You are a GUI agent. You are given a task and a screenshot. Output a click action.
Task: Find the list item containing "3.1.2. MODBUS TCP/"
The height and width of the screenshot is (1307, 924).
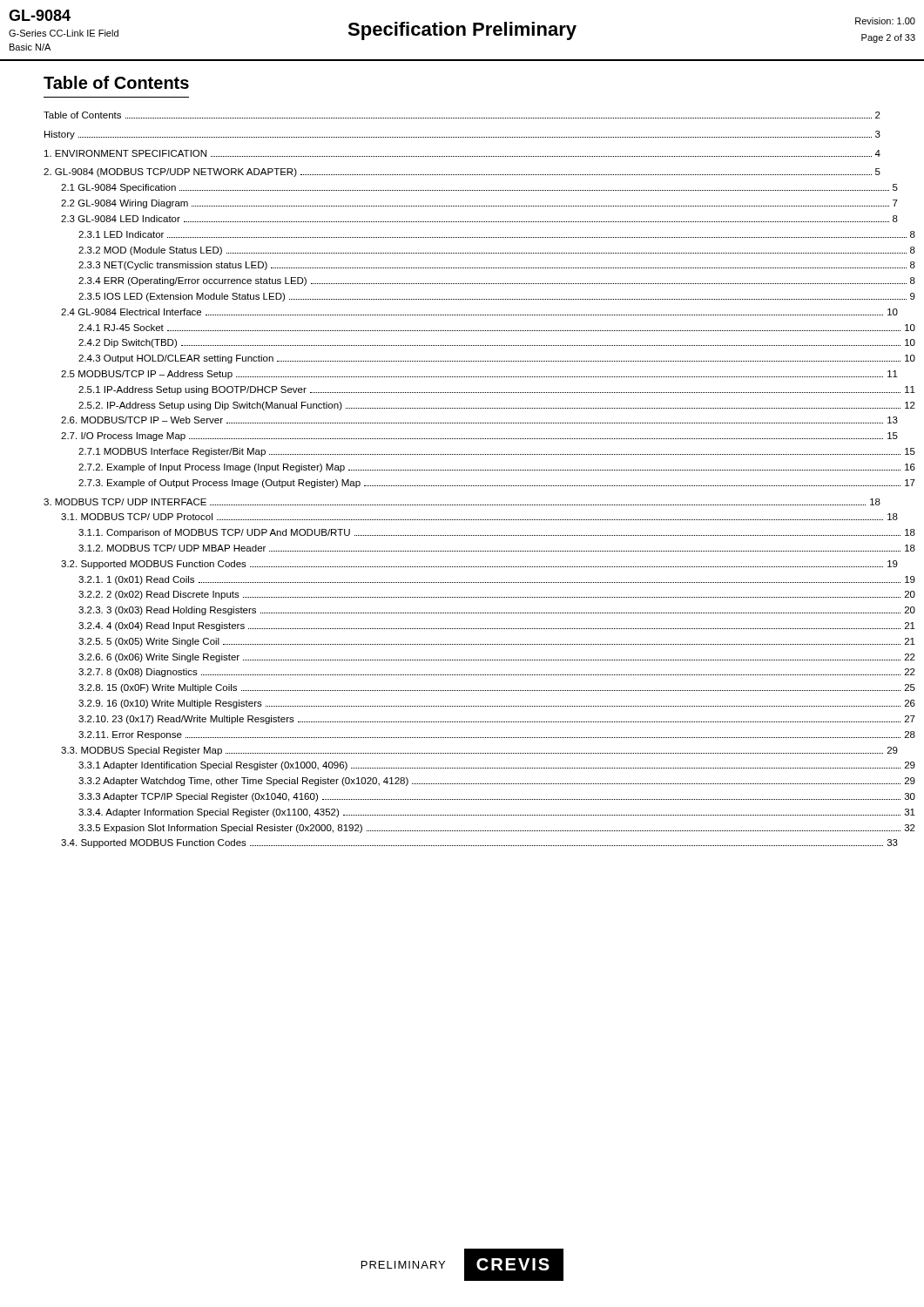pyautogui.click(x=497, y=549)
